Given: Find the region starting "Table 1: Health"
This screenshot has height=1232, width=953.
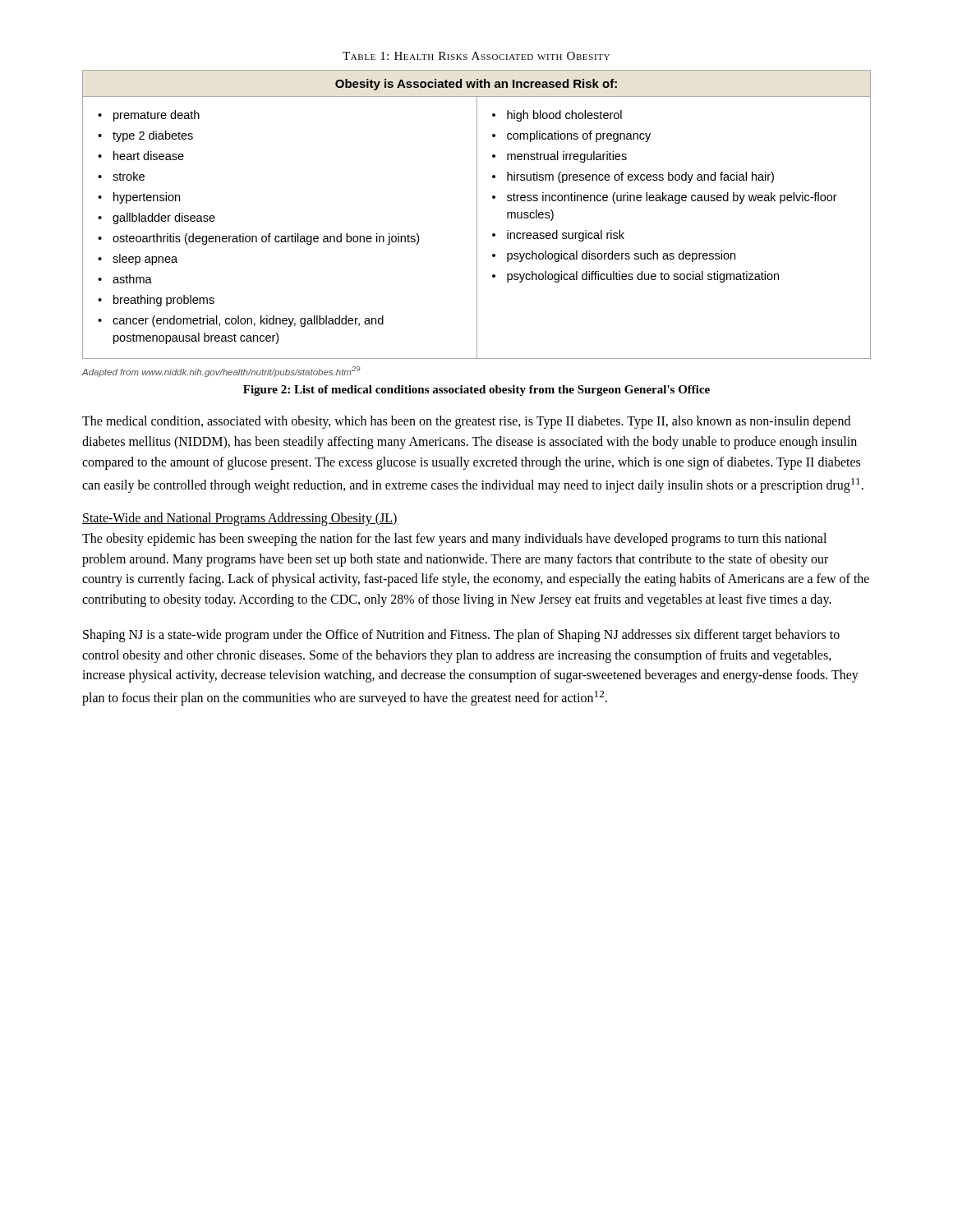Looking at the screenshot, I should [476, 56].
